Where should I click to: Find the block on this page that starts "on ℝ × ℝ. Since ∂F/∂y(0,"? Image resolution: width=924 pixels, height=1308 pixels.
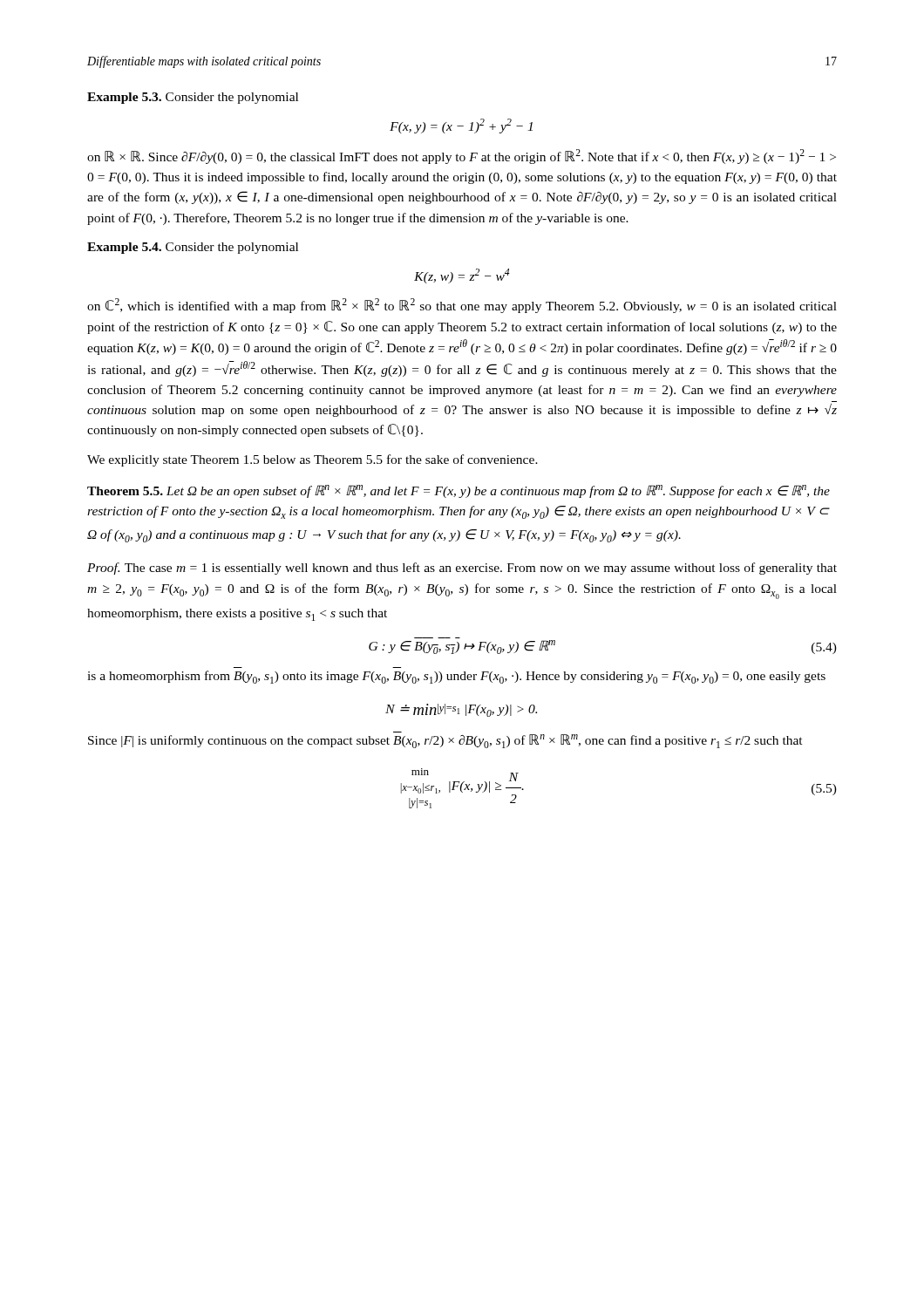[x=462, y=186]
